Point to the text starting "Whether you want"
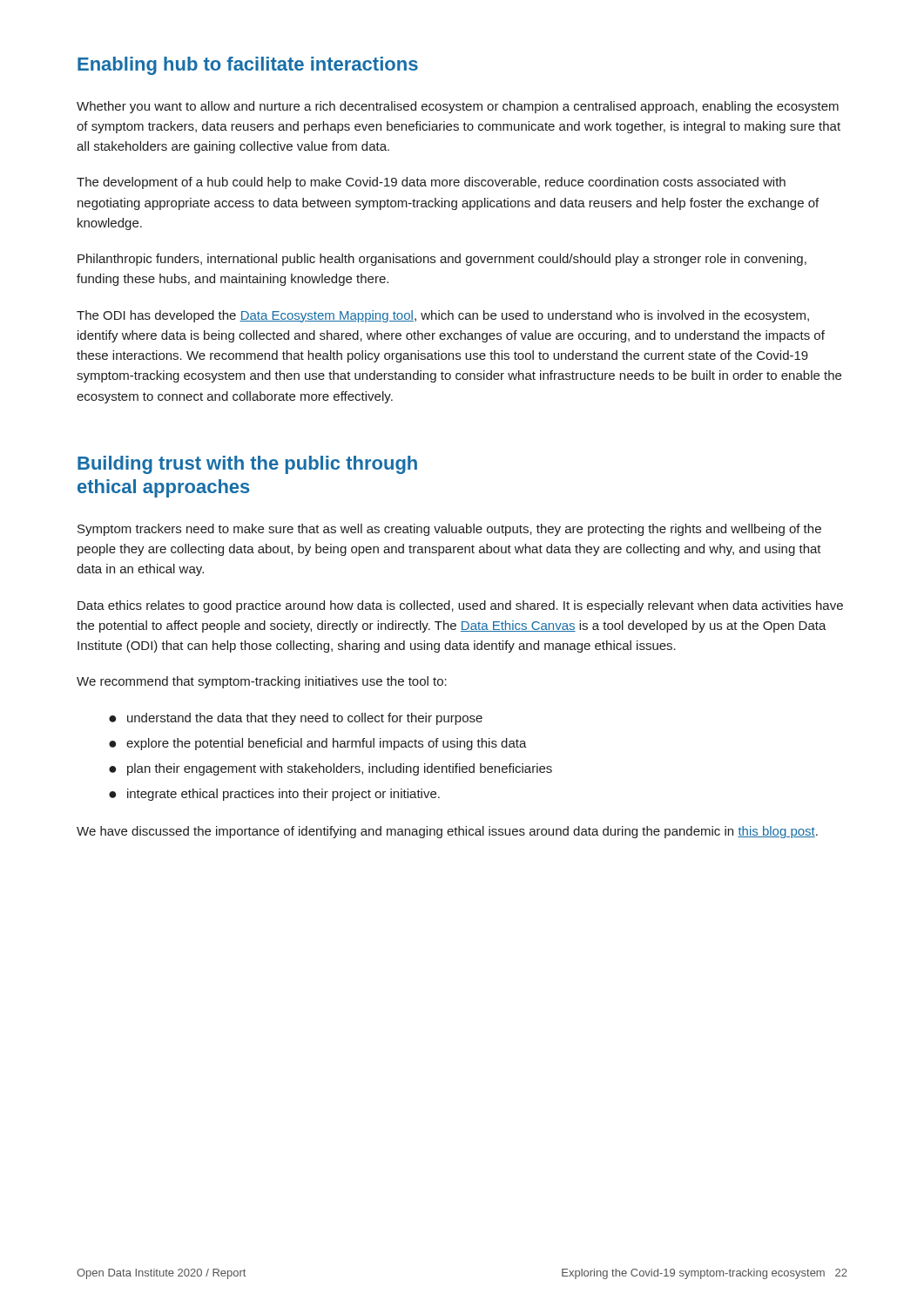The width and height of the screenshot is (924, 1307). (x=462, y=126)
